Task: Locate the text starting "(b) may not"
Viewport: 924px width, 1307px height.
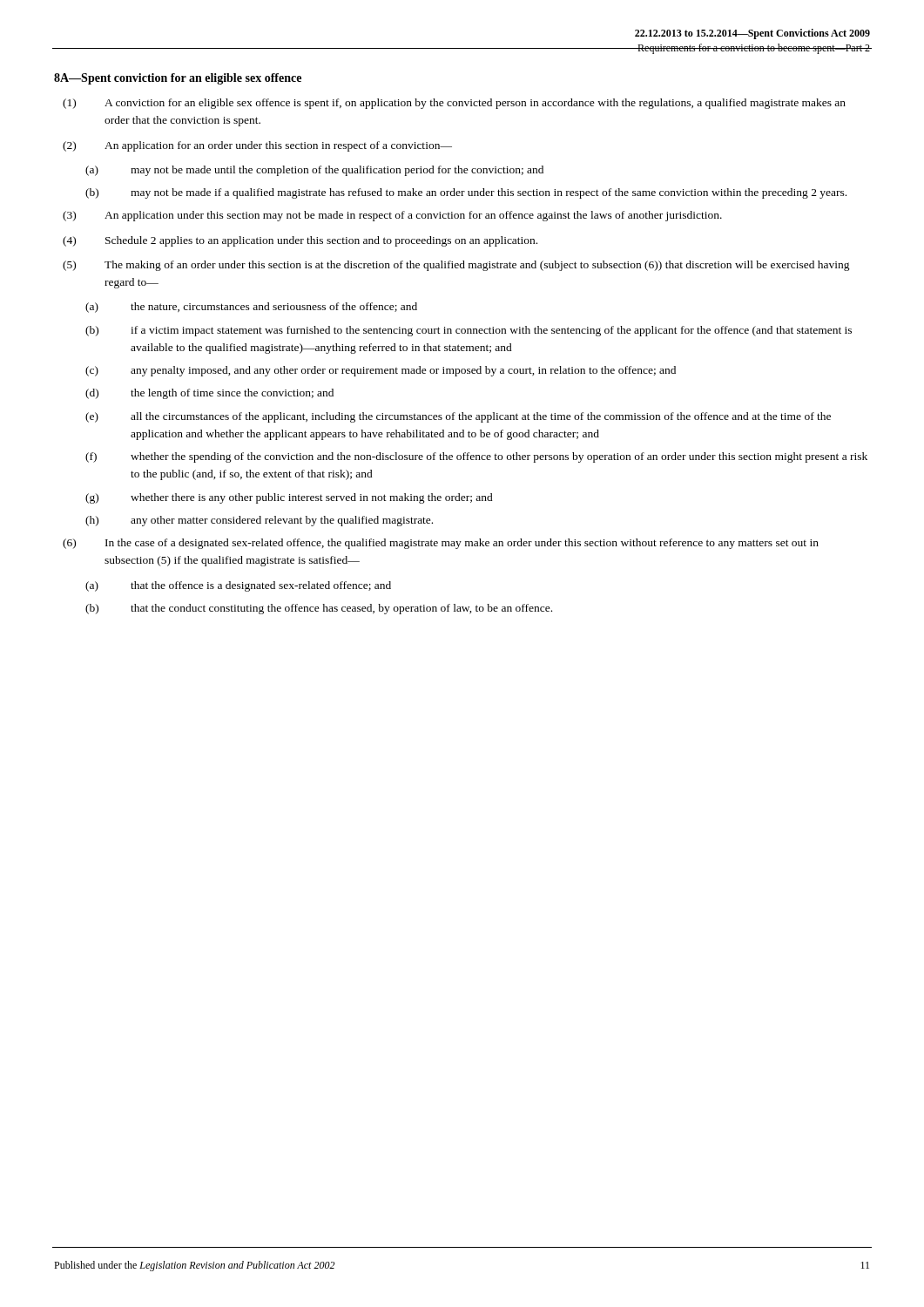Action: 462,193
